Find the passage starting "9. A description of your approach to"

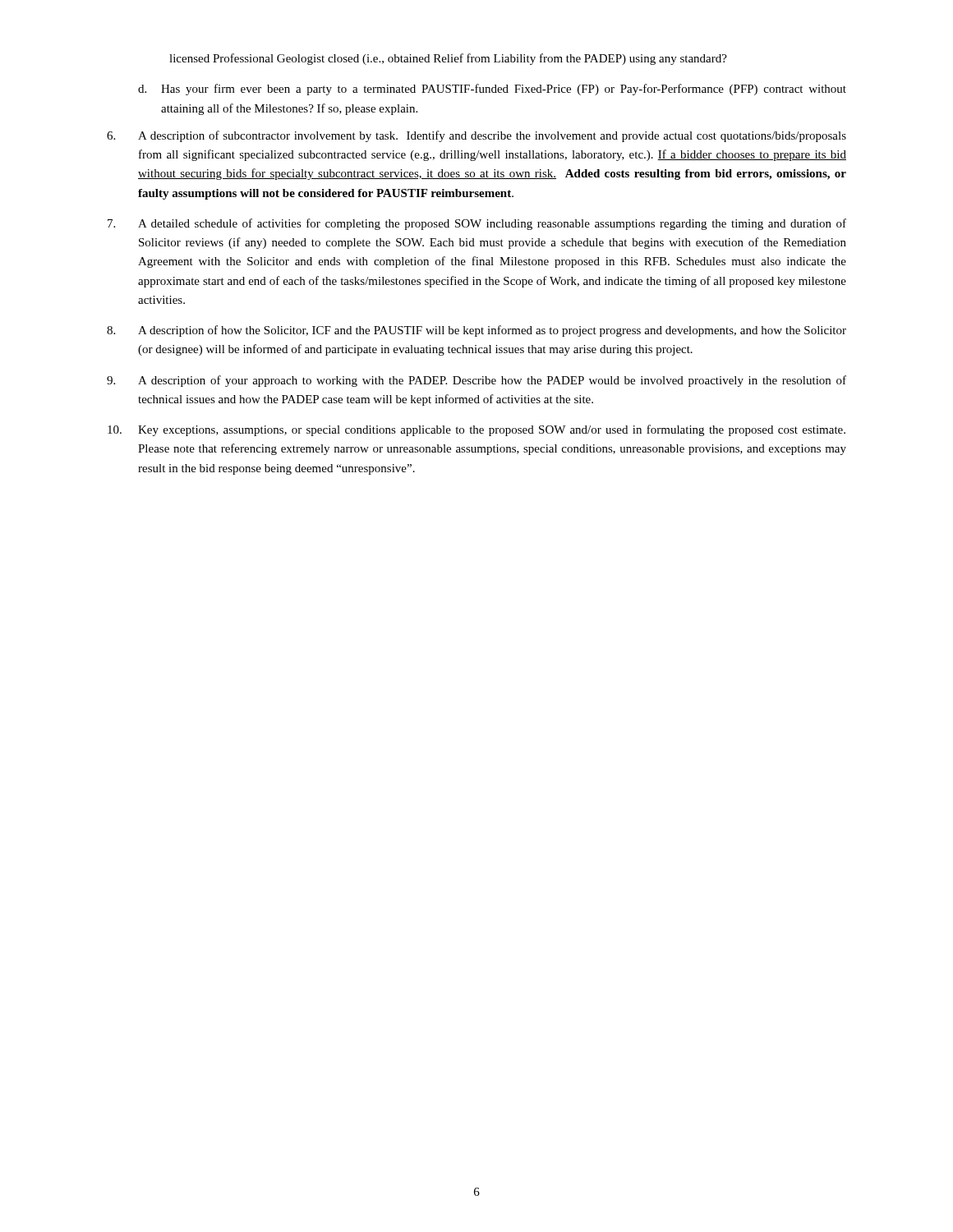pos(476,390)
